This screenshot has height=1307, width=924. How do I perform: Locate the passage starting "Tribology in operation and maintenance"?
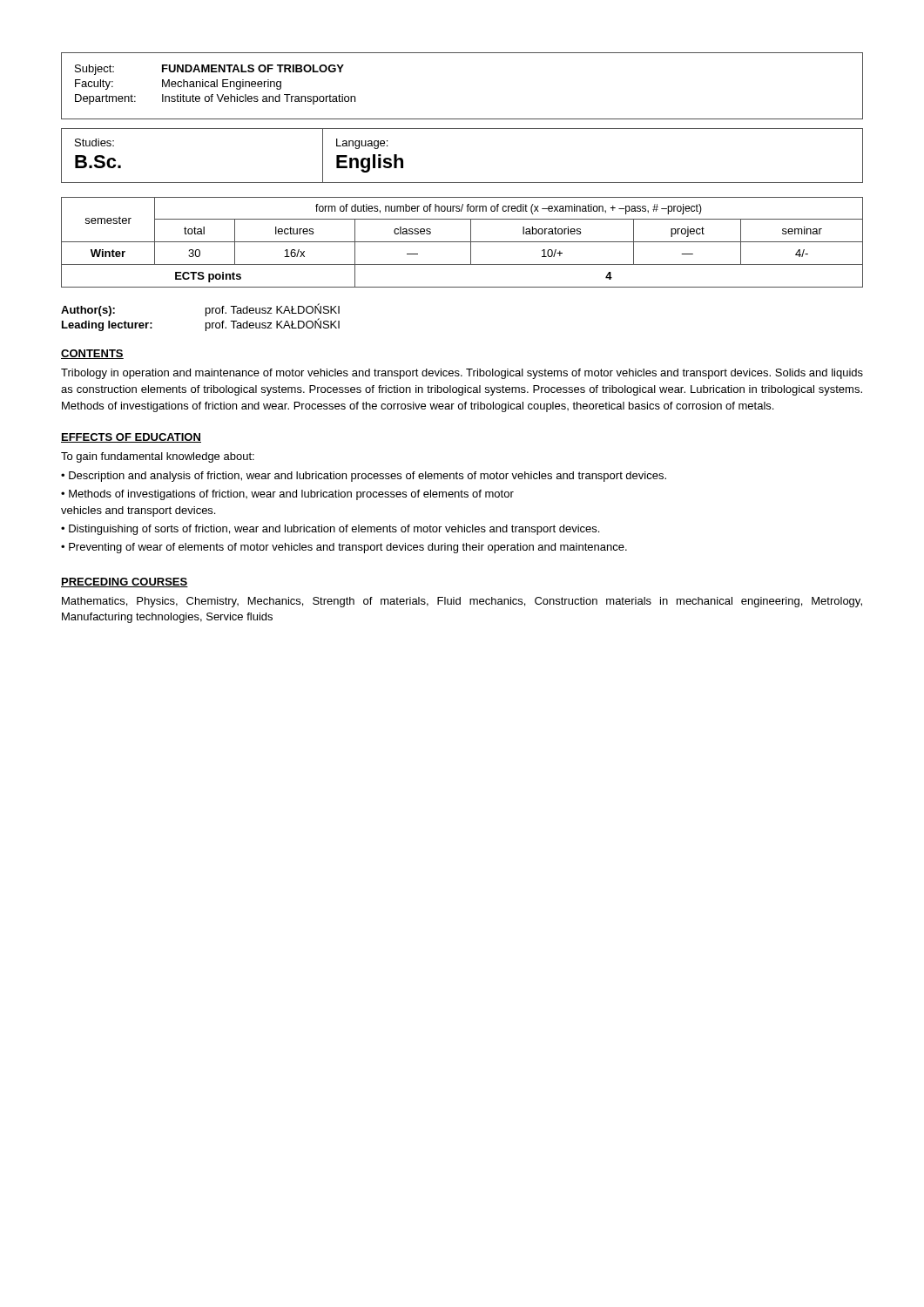tap(462, 389)
